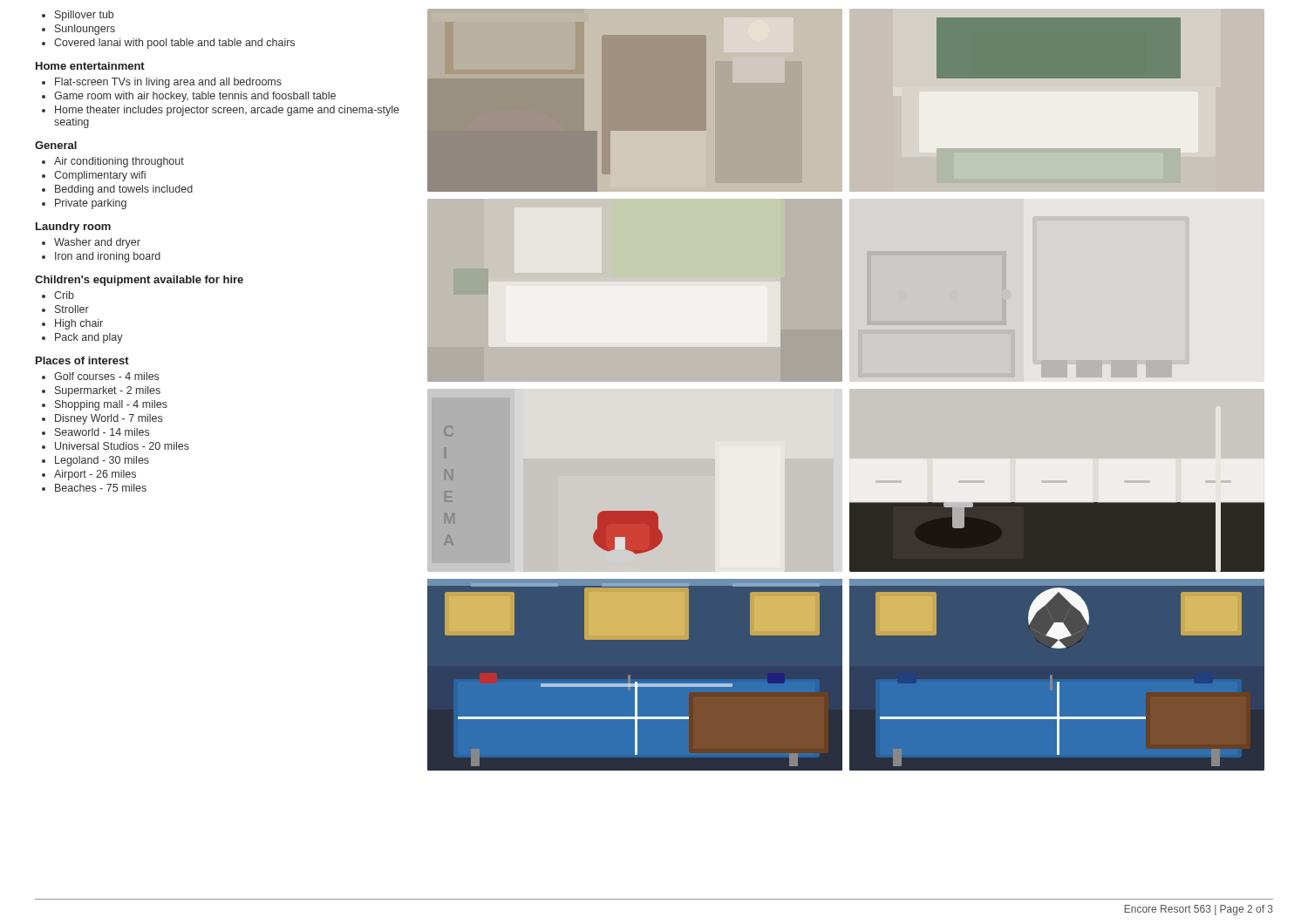Click on the list item that says "Shopping mall - 4 miles"
Screen dimensions: 924x1308
point(111,404)
